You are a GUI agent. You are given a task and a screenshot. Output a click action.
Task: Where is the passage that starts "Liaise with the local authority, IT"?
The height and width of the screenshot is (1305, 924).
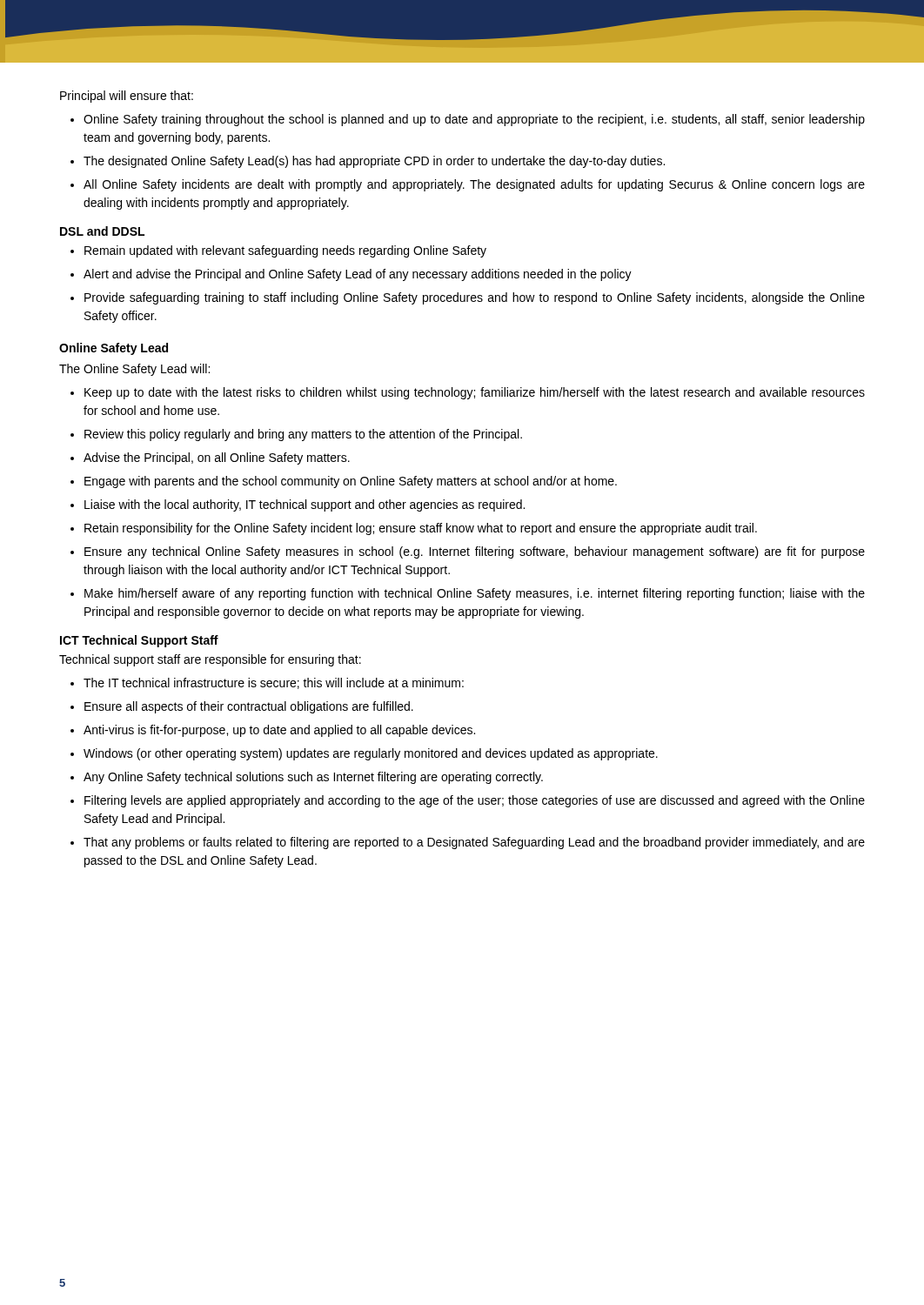click(305, 505)
